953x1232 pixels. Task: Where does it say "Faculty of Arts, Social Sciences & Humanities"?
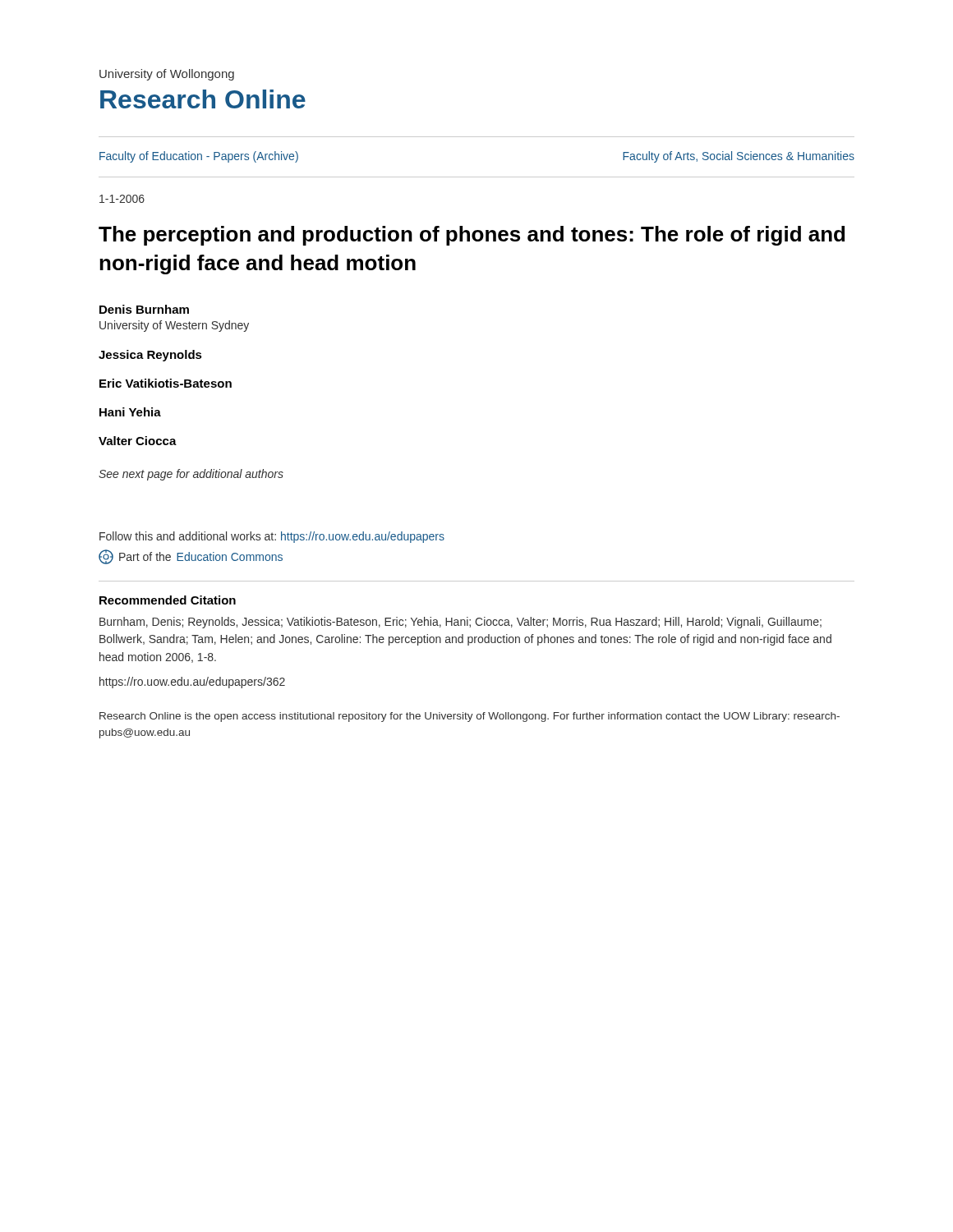point(738,156)
